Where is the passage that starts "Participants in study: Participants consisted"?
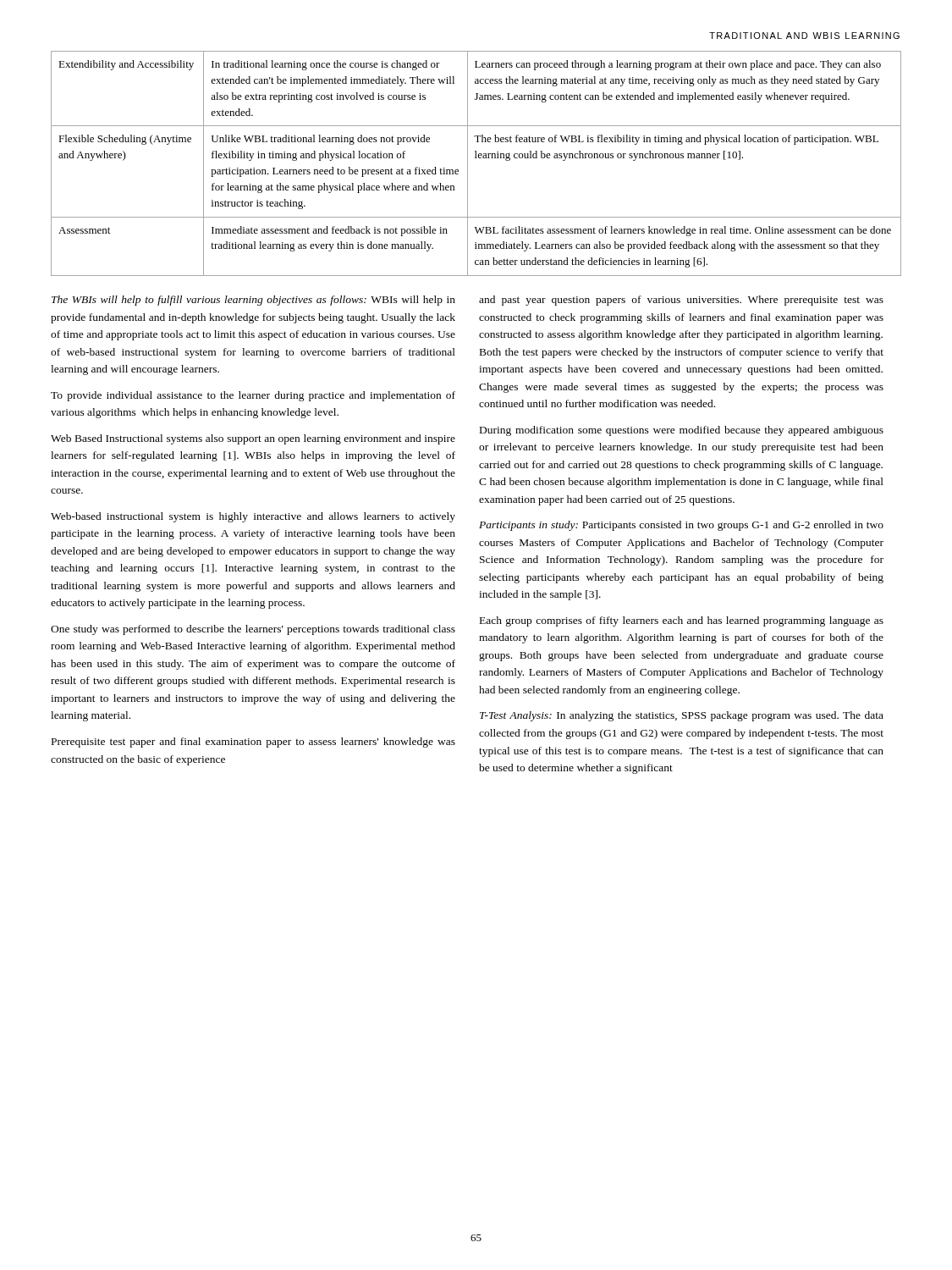 pyautogui.click(x=681, y=559)
